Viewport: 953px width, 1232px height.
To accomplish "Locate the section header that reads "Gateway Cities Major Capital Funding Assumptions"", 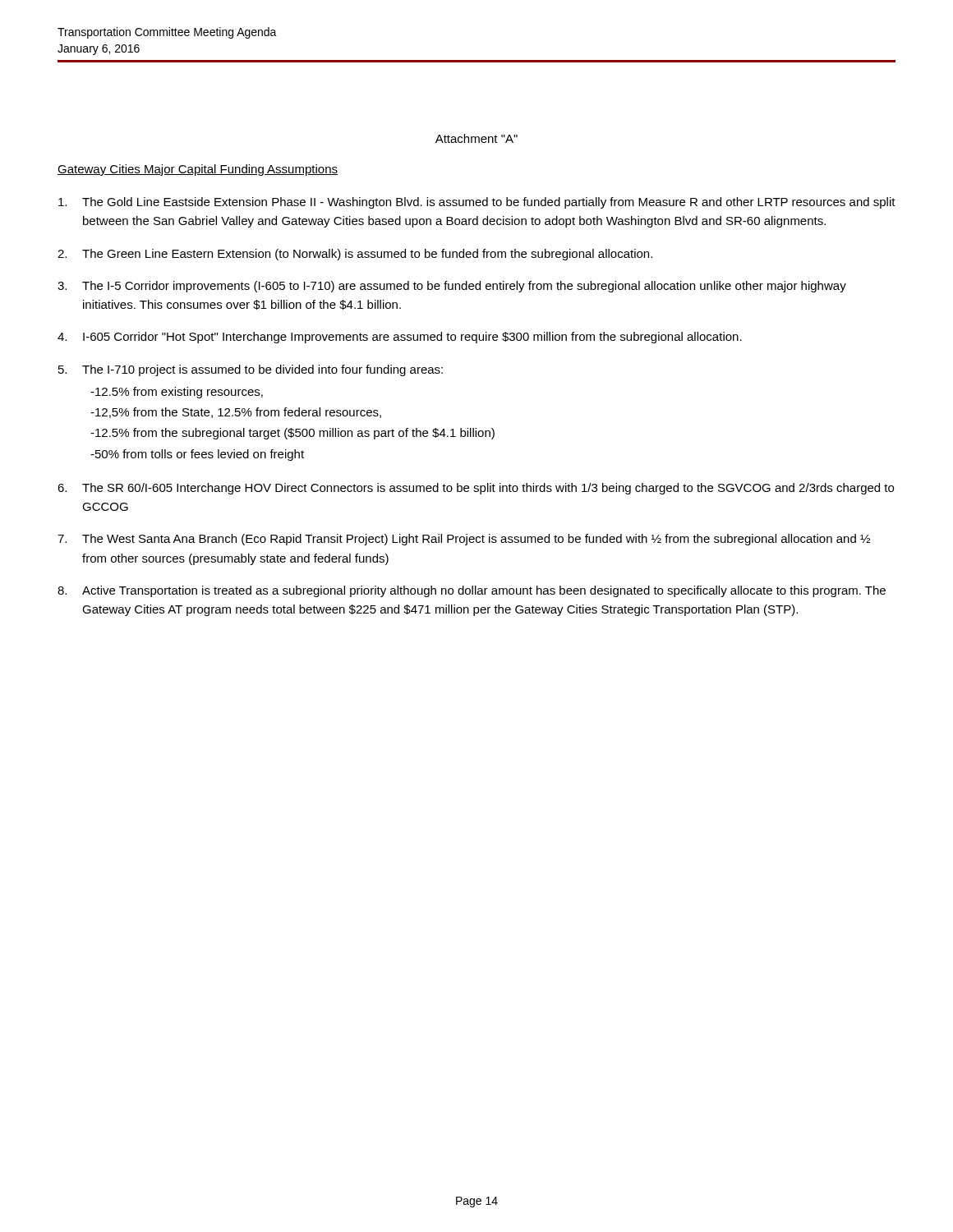I will 198,169.
